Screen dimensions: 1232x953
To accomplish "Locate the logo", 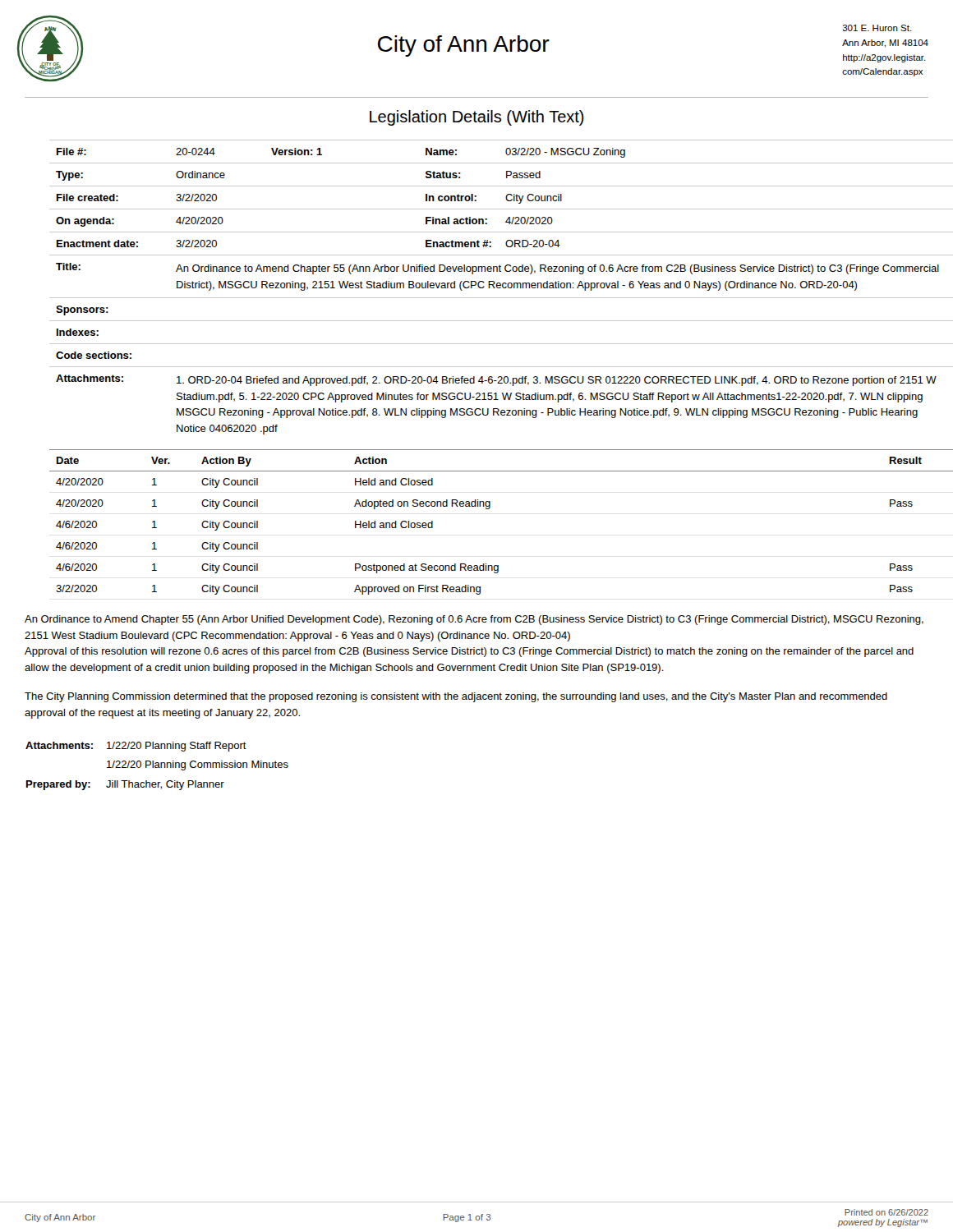I will point(50,48).
